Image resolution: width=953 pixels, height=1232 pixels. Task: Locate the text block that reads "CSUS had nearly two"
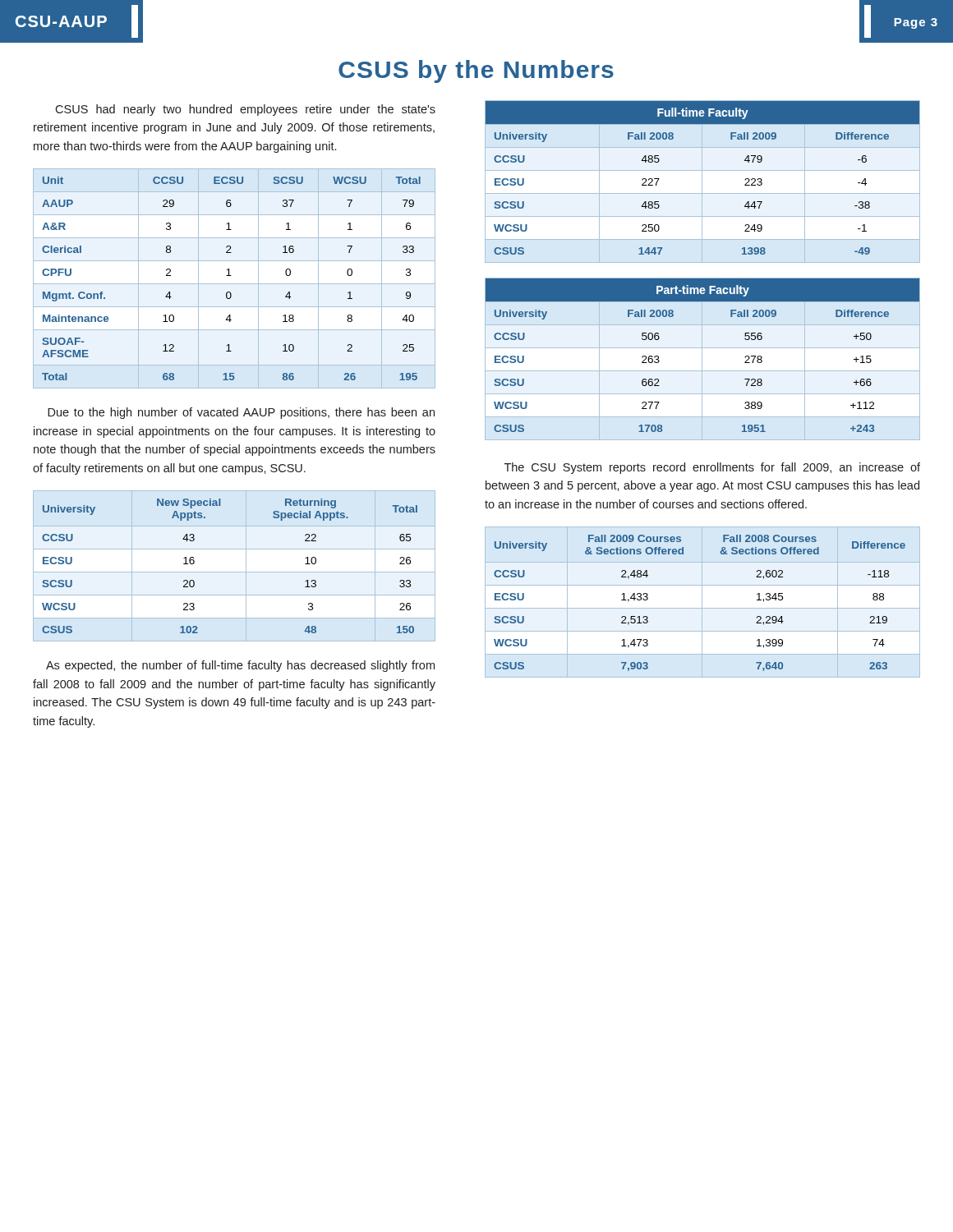(234, 128)
